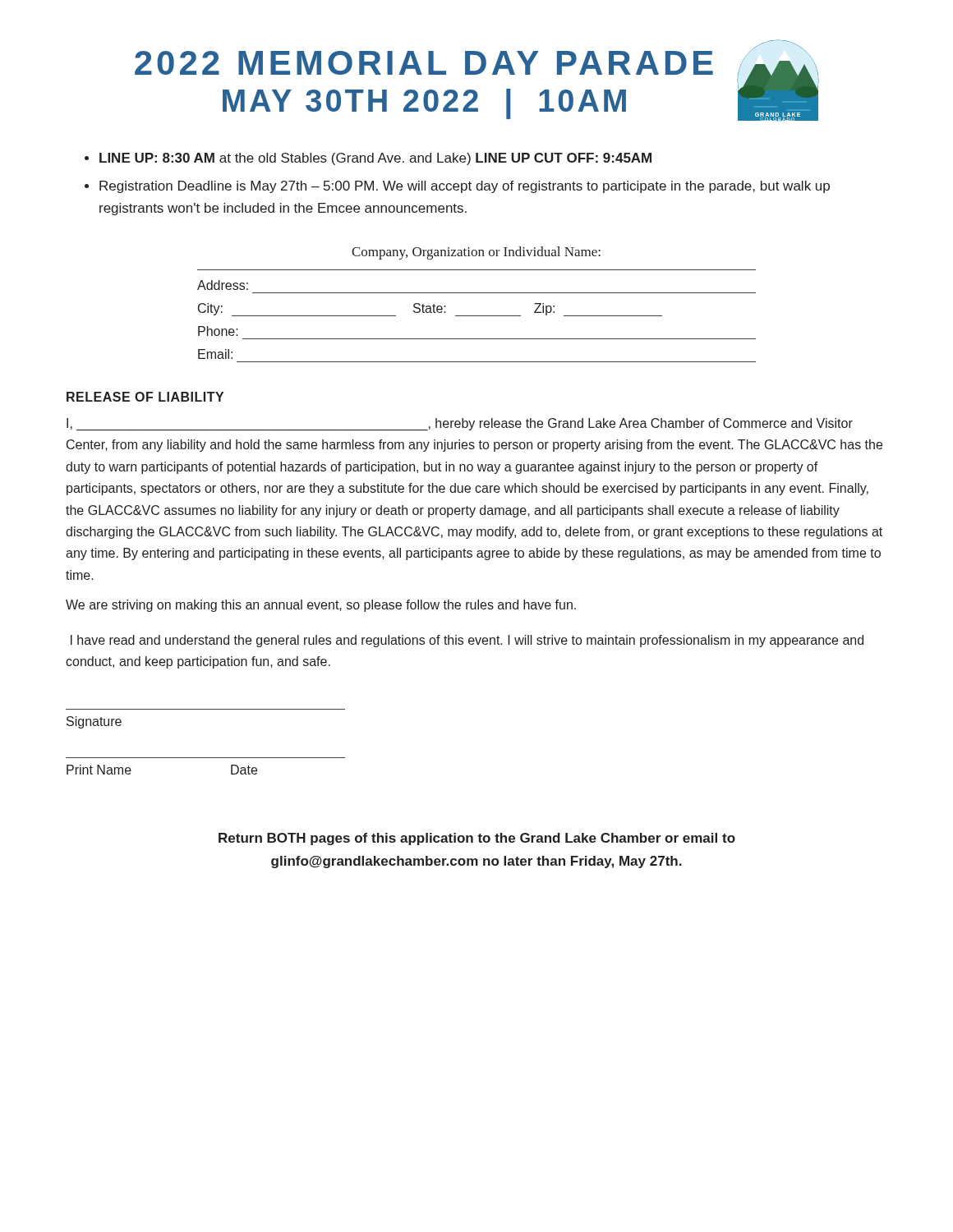Find the block starting "LINE UP: 8:30 AM at the old"
This screenshot has height=1232, width=953.
(376, 158)
